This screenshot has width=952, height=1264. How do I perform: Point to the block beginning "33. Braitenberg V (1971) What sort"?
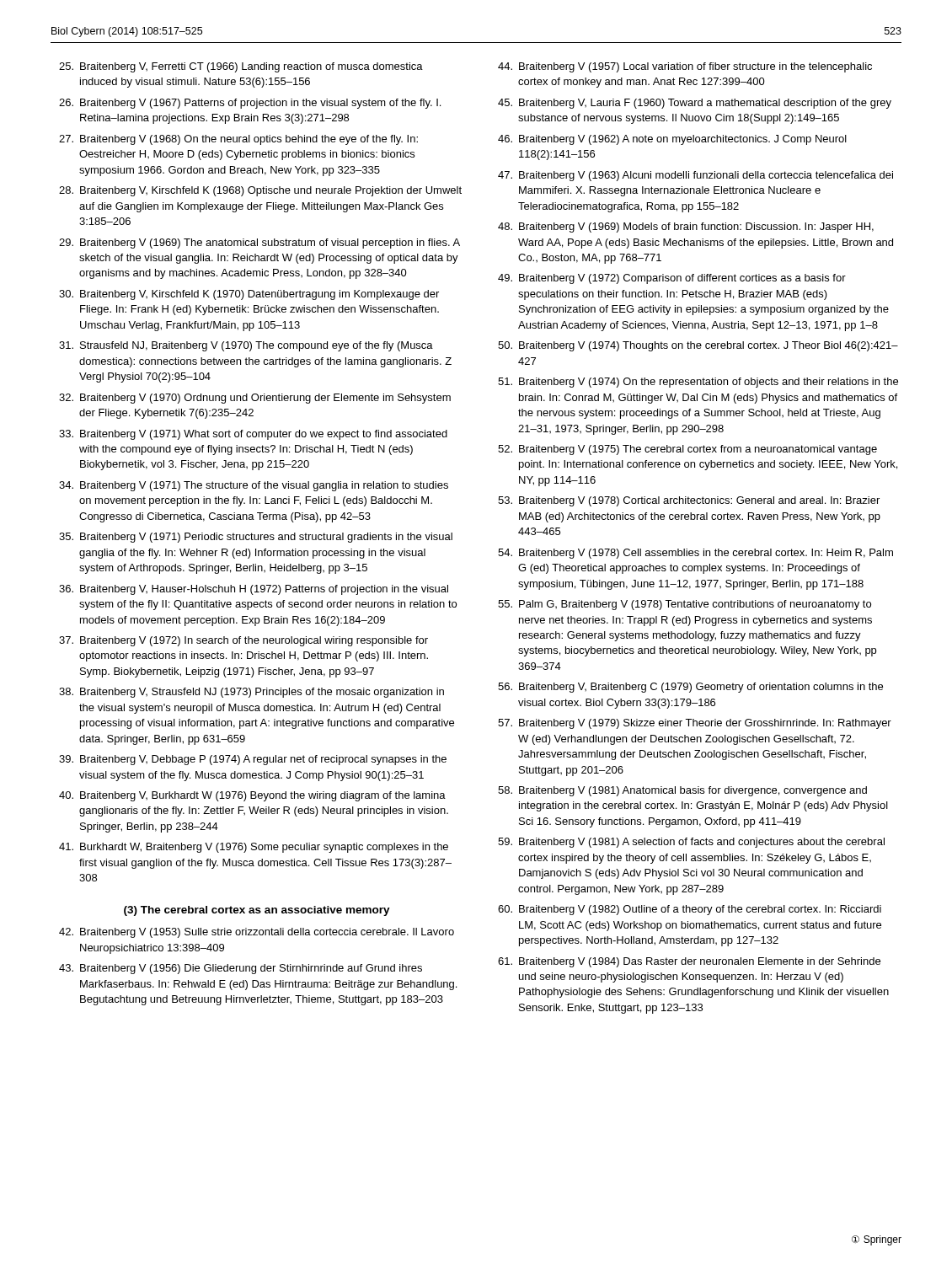click(257, 449)
